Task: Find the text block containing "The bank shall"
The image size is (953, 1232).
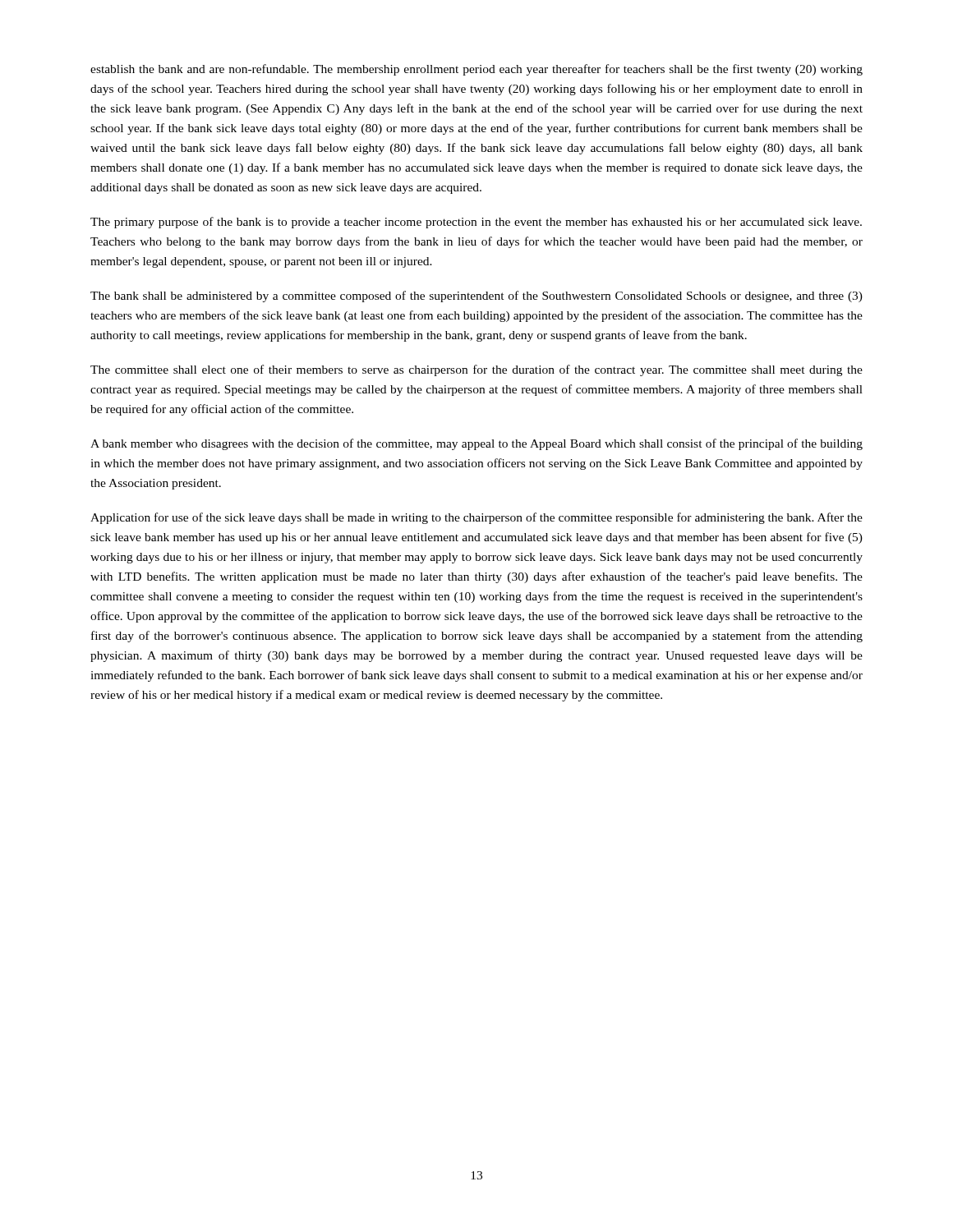Action: (x=476, y=315)
